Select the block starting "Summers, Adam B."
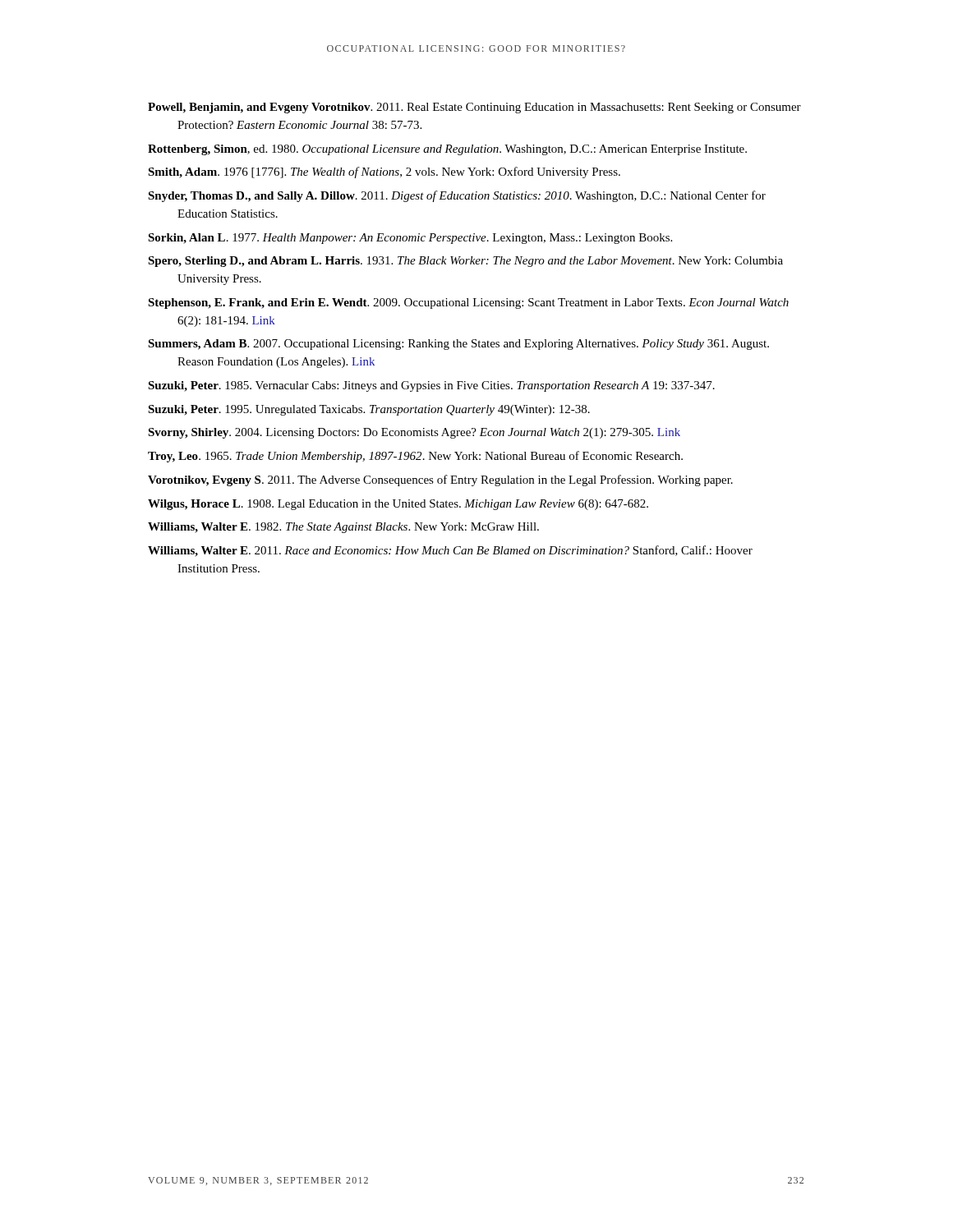Screen dimensions: 1232x953 click(x=459, y=352)
